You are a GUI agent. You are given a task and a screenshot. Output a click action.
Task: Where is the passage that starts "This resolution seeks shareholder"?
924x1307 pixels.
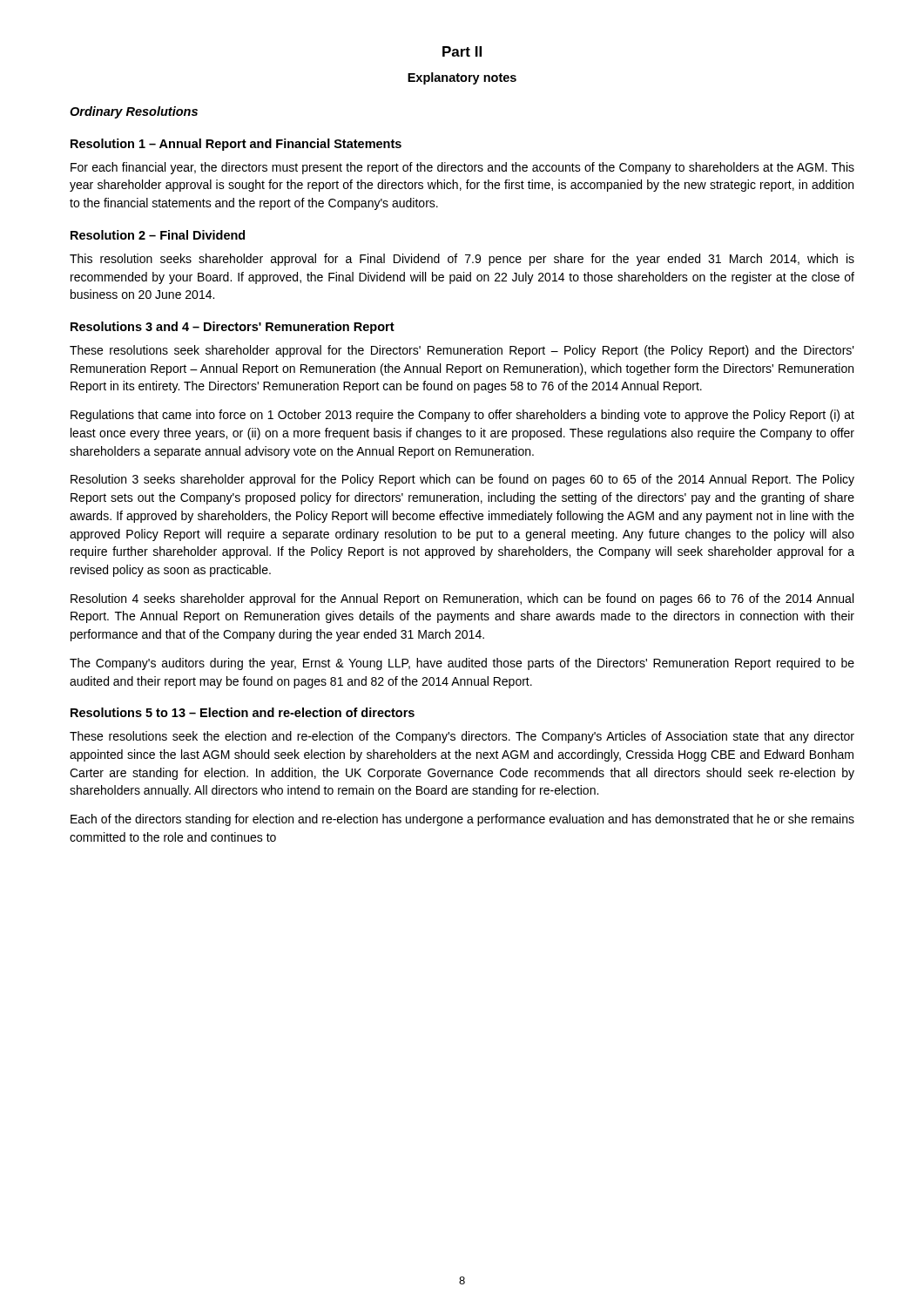(x=462, y=277)
